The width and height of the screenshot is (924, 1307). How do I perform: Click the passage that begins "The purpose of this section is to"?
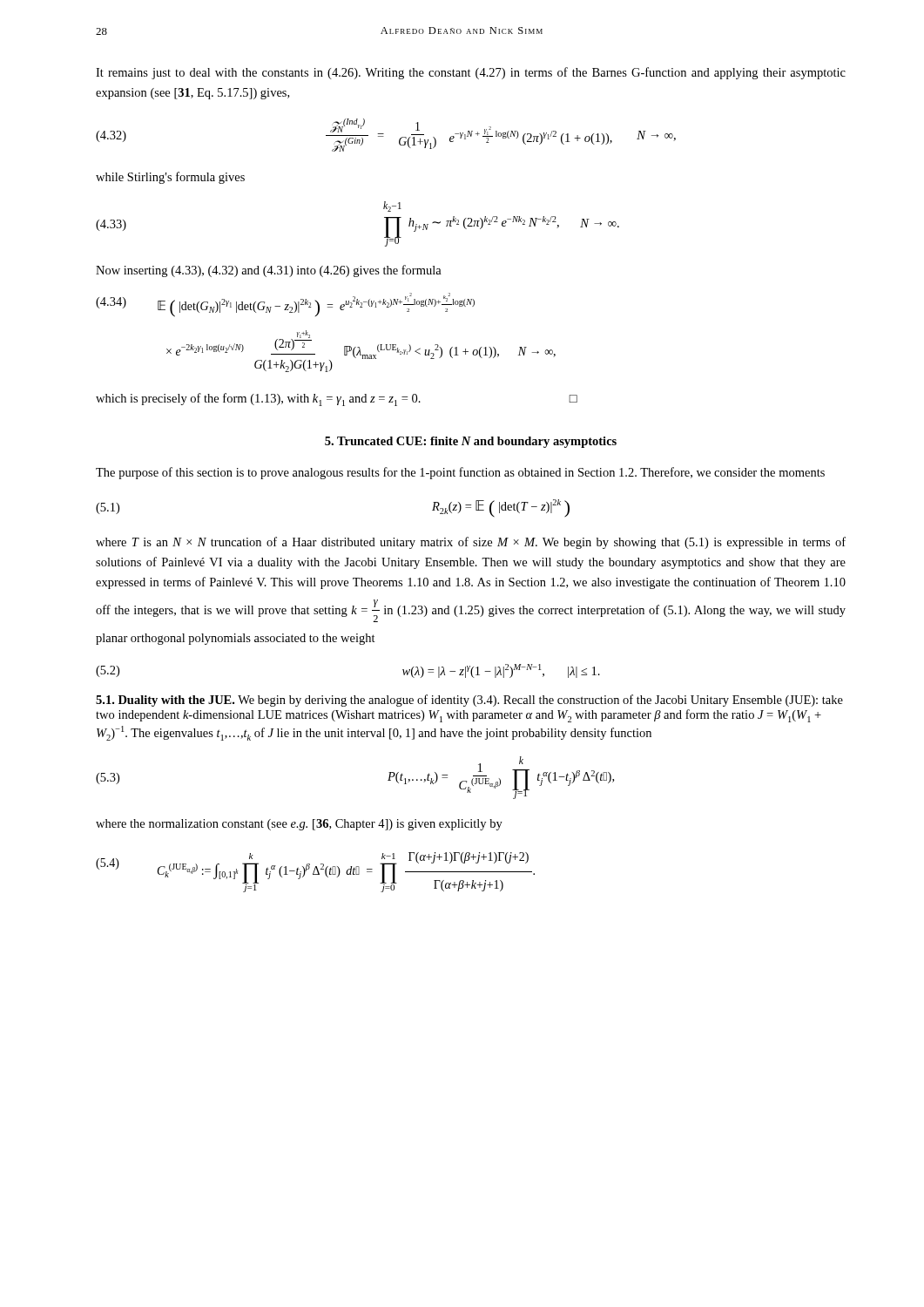[x=471, y=473]
